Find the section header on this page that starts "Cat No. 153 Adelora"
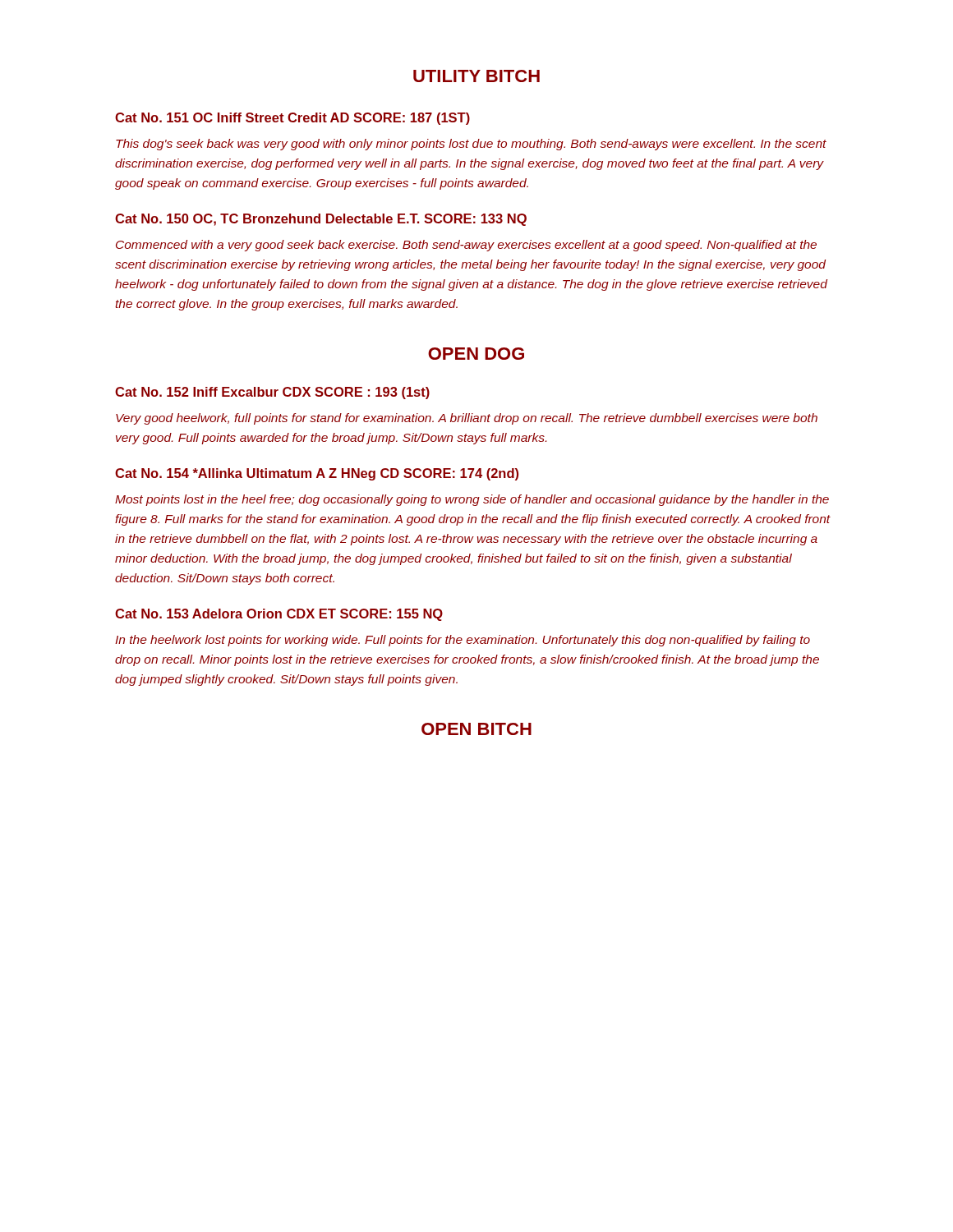The width and height of the screenshot is (953, 1232). 279,614
